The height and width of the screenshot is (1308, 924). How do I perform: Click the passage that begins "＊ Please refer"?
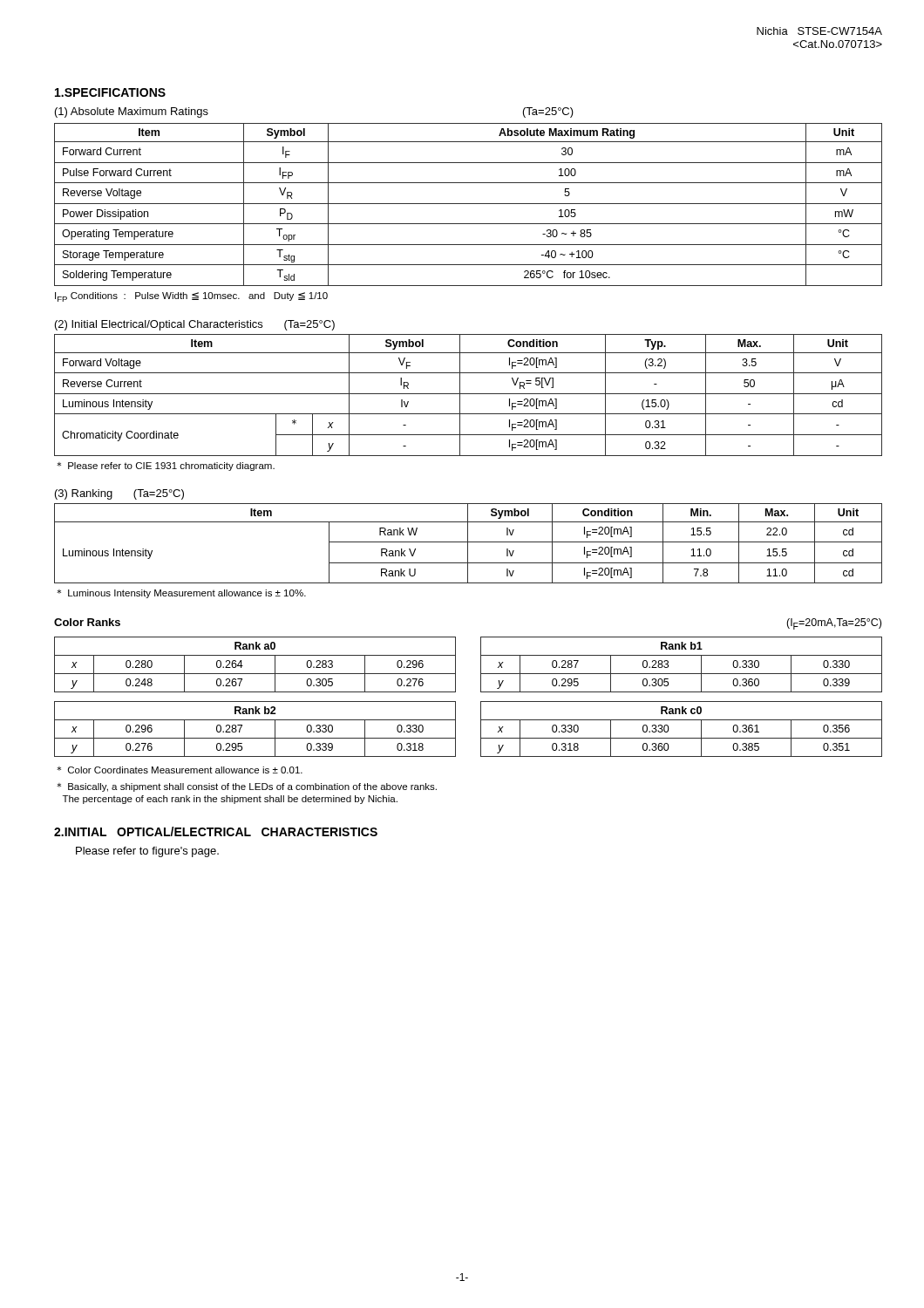[x=165, y=466]
